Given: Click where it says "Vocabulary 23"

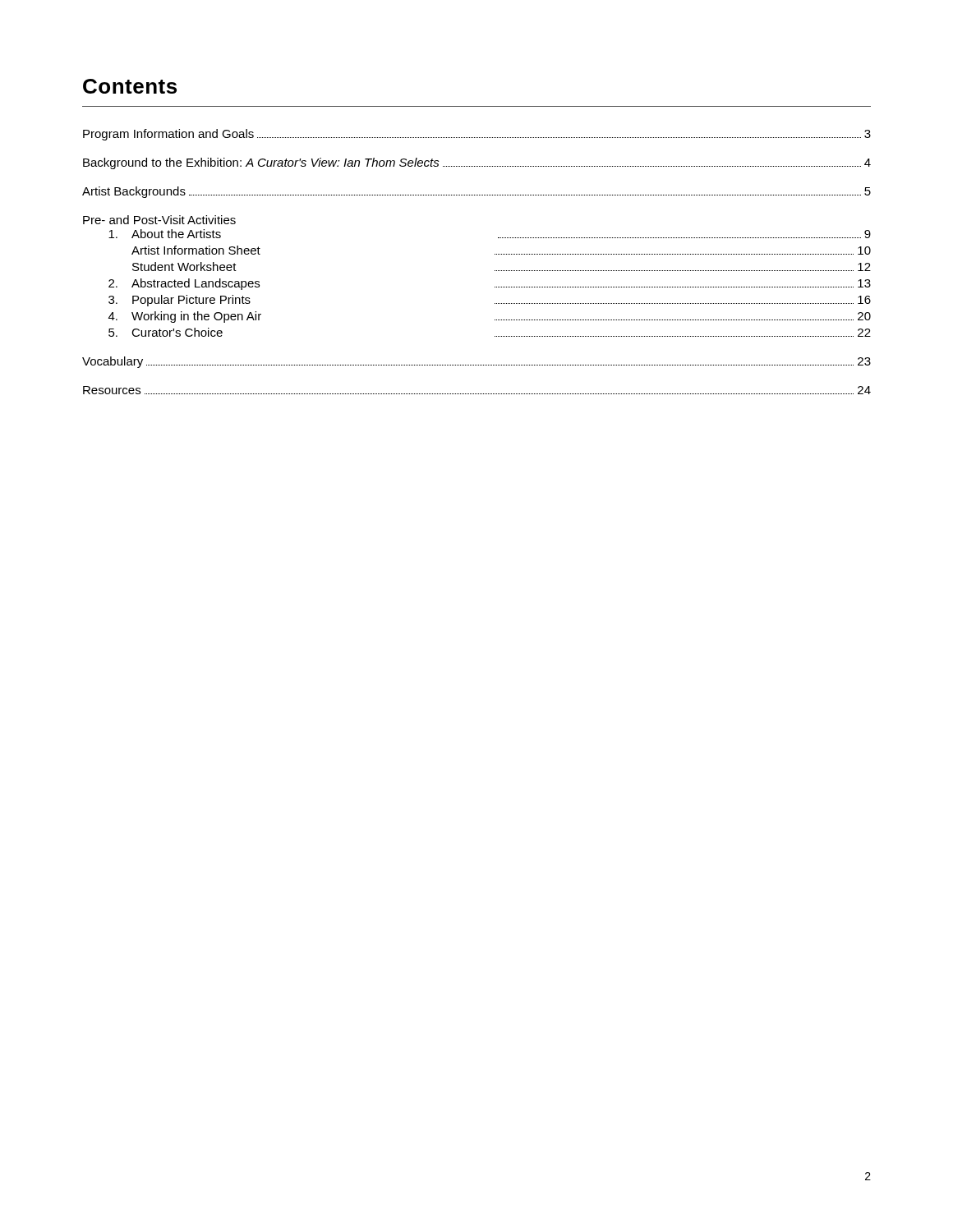Looking at the screenshot, I should tap(476, 361).
